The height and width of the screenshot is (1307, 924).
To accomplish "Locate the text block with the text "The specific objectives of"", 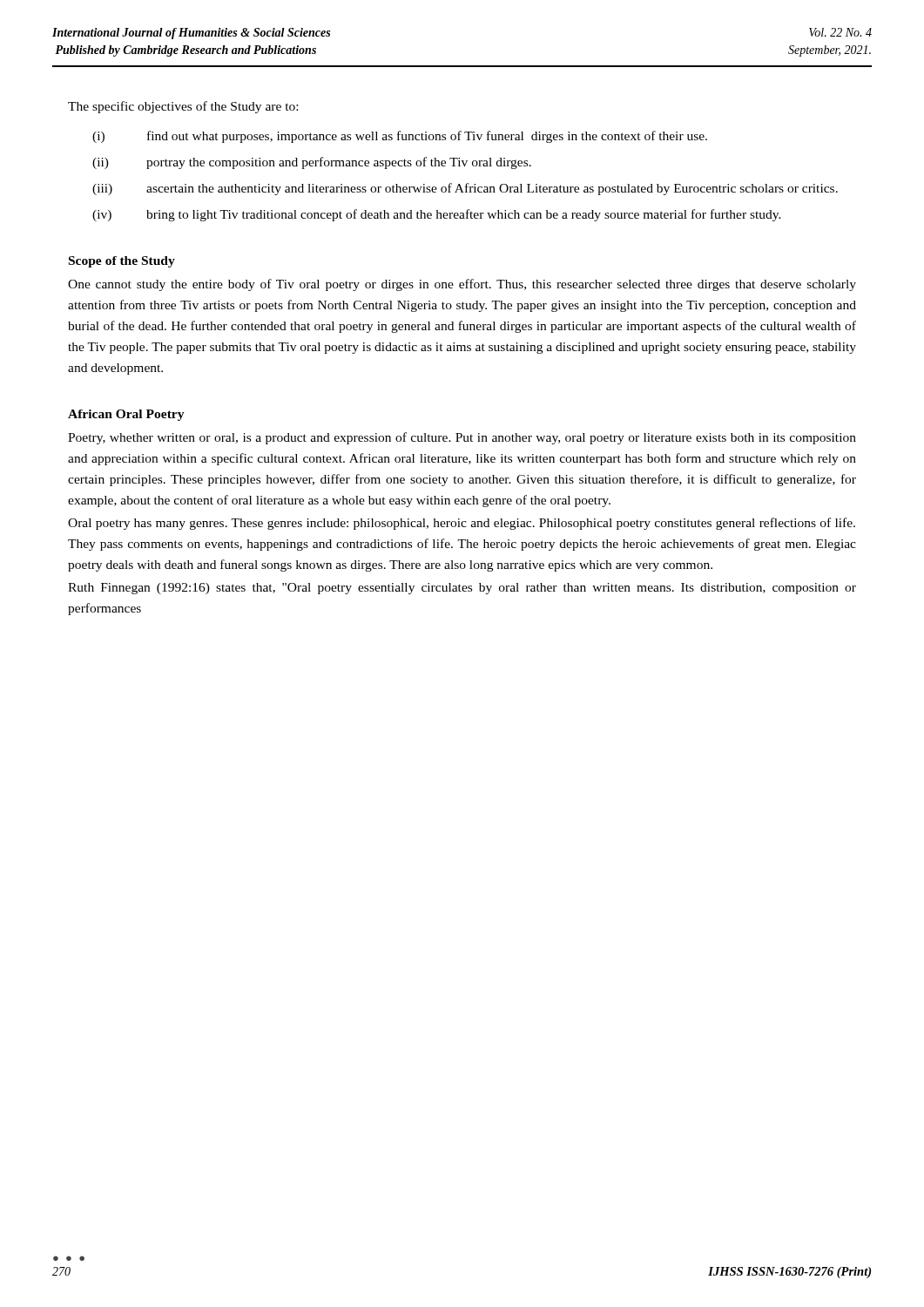I will click(184, 106).
